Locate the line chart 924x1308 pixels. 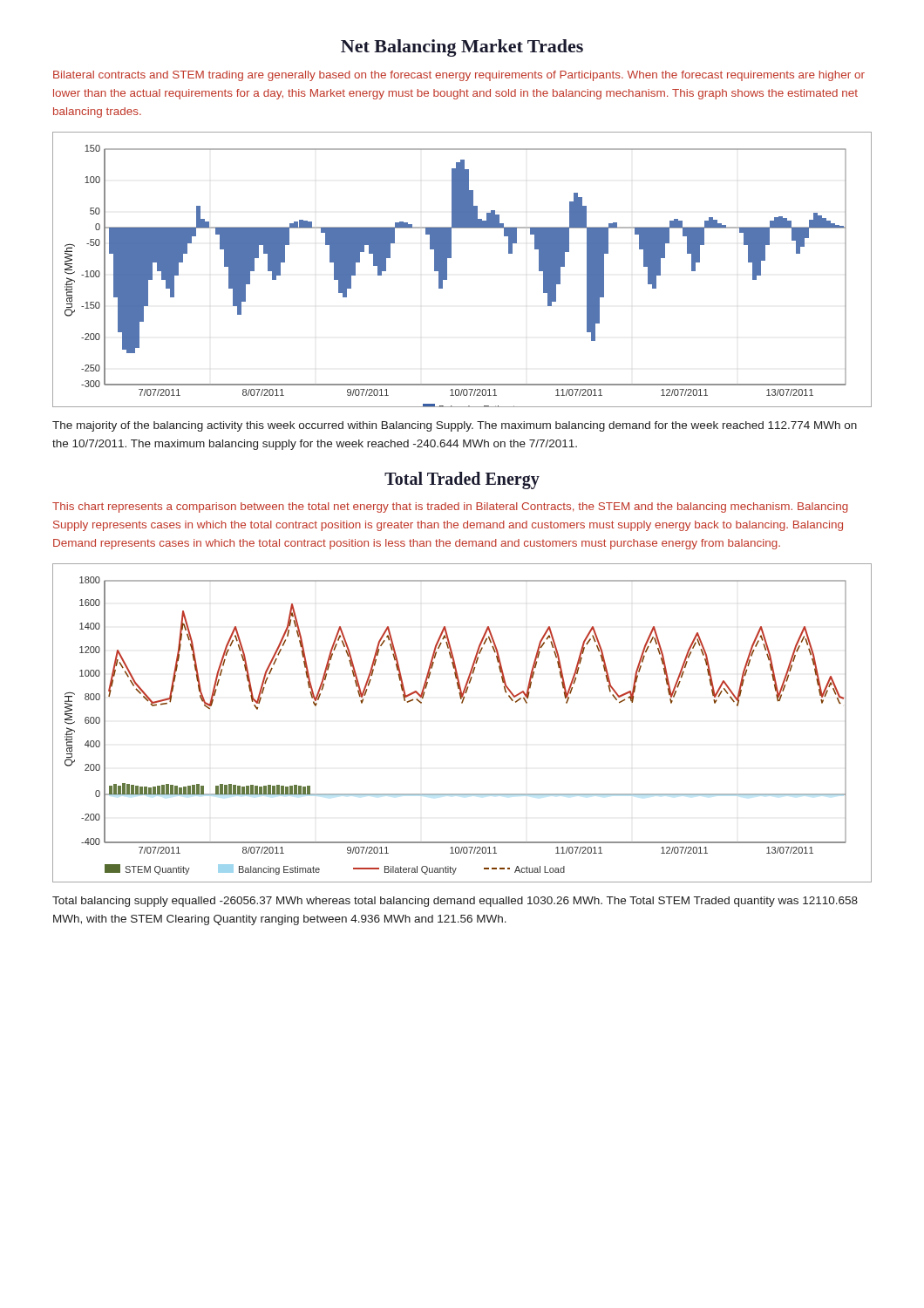point(462,723)
